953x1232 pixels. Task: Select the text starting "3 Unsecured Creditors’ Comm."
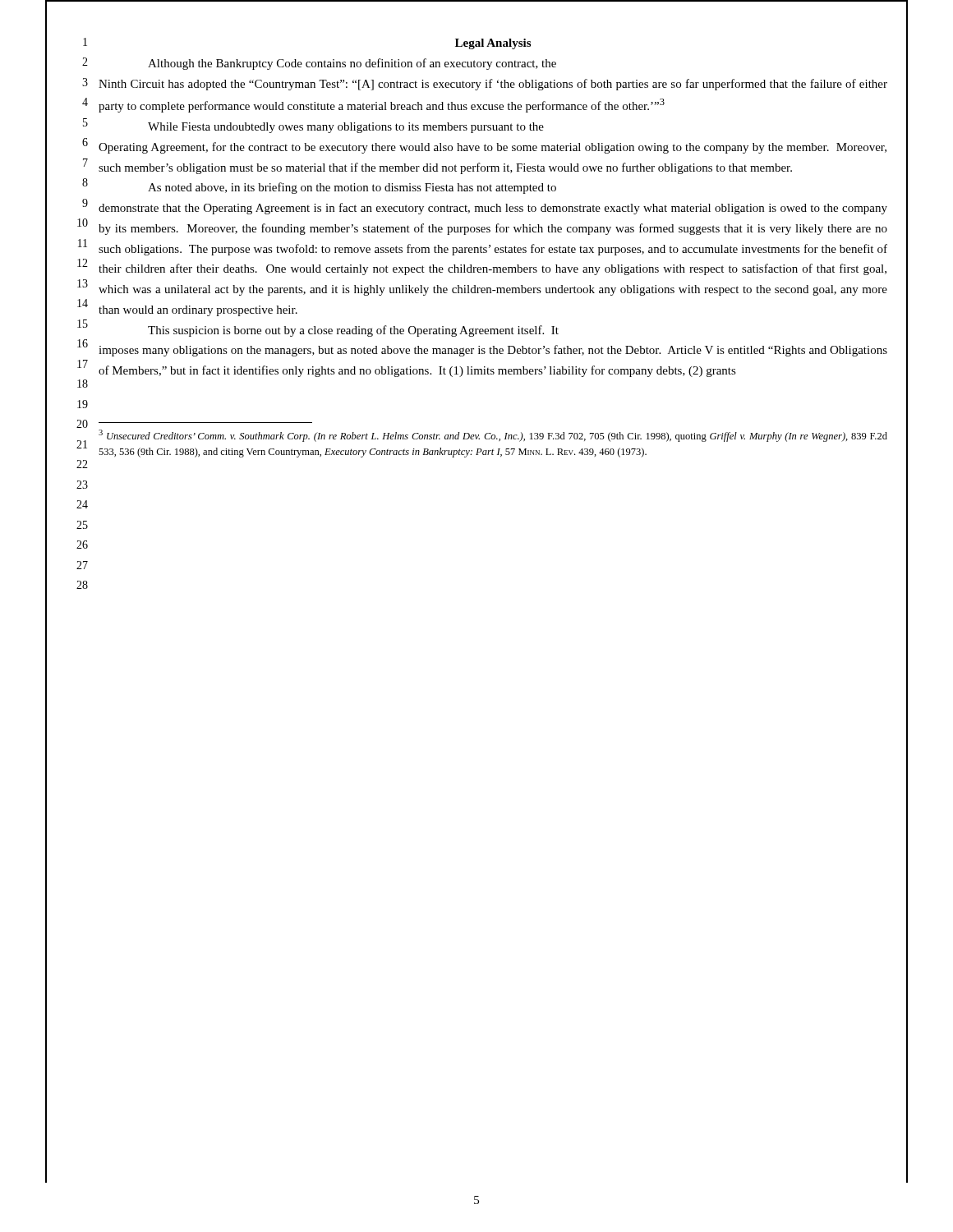(493, 442)
